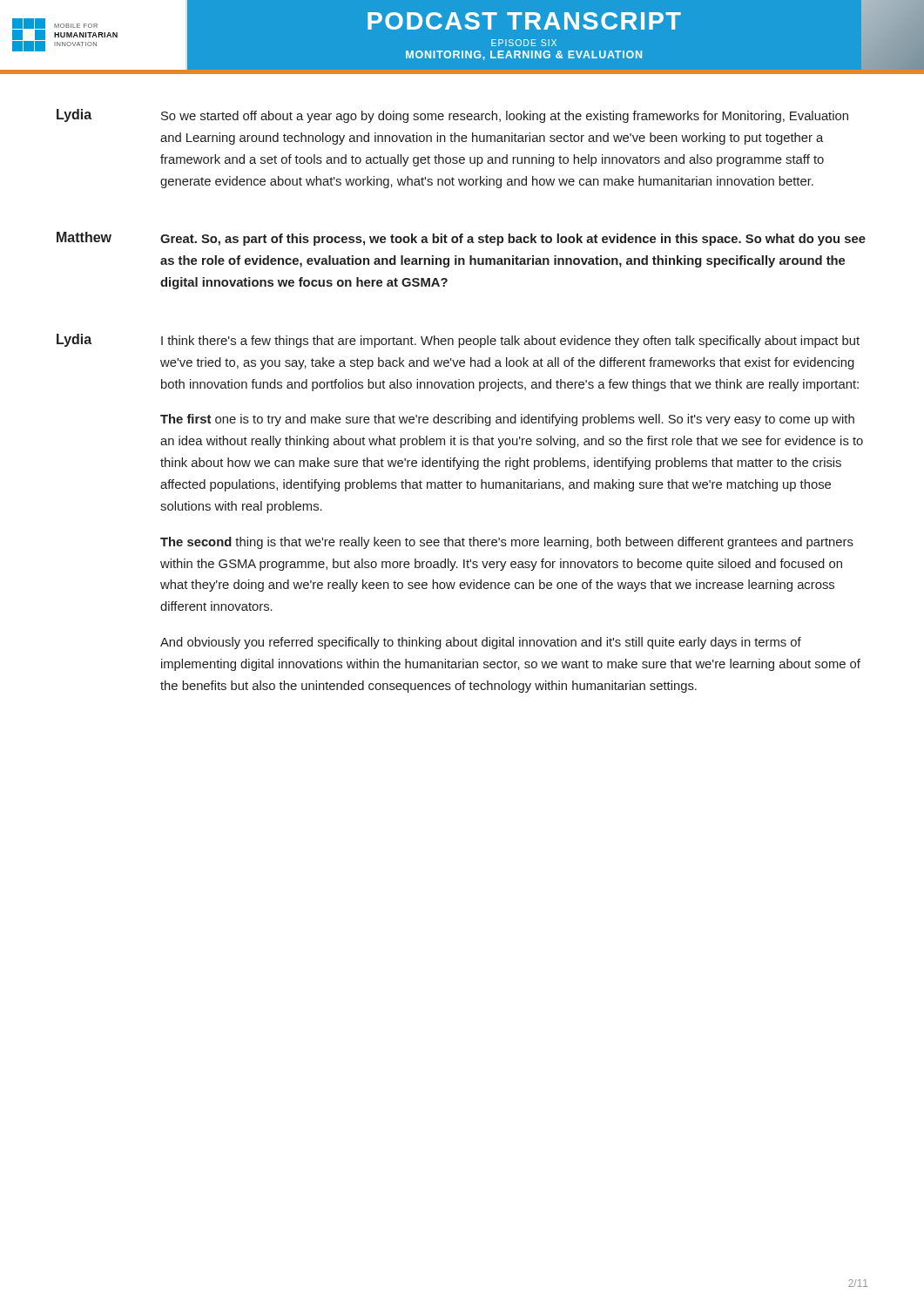Find the text block that says "Matthew Great. So, as part of"
This screenshot has height=1307, width=924.
tap(462, 261)
